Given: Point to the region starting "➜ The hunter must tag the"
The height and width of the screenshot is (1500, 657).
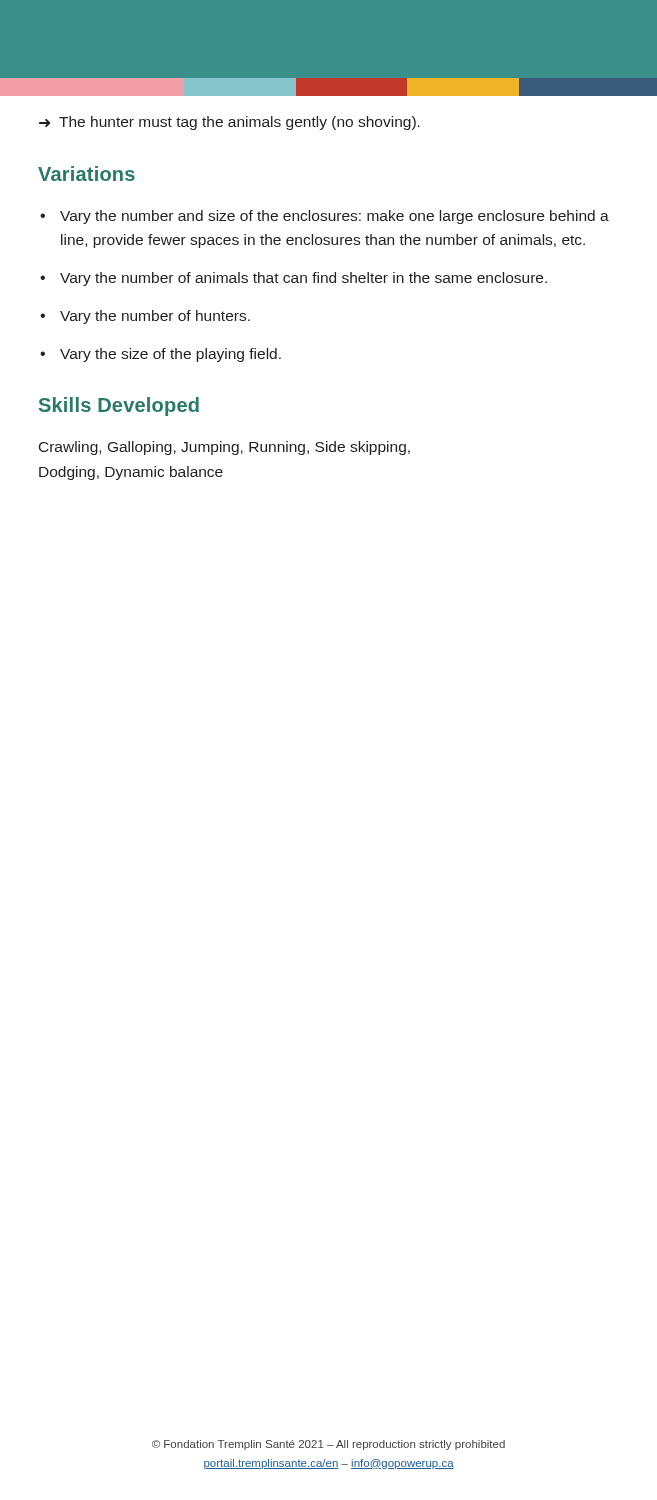Looking at the screenshot, I should (x=229, y=122).
